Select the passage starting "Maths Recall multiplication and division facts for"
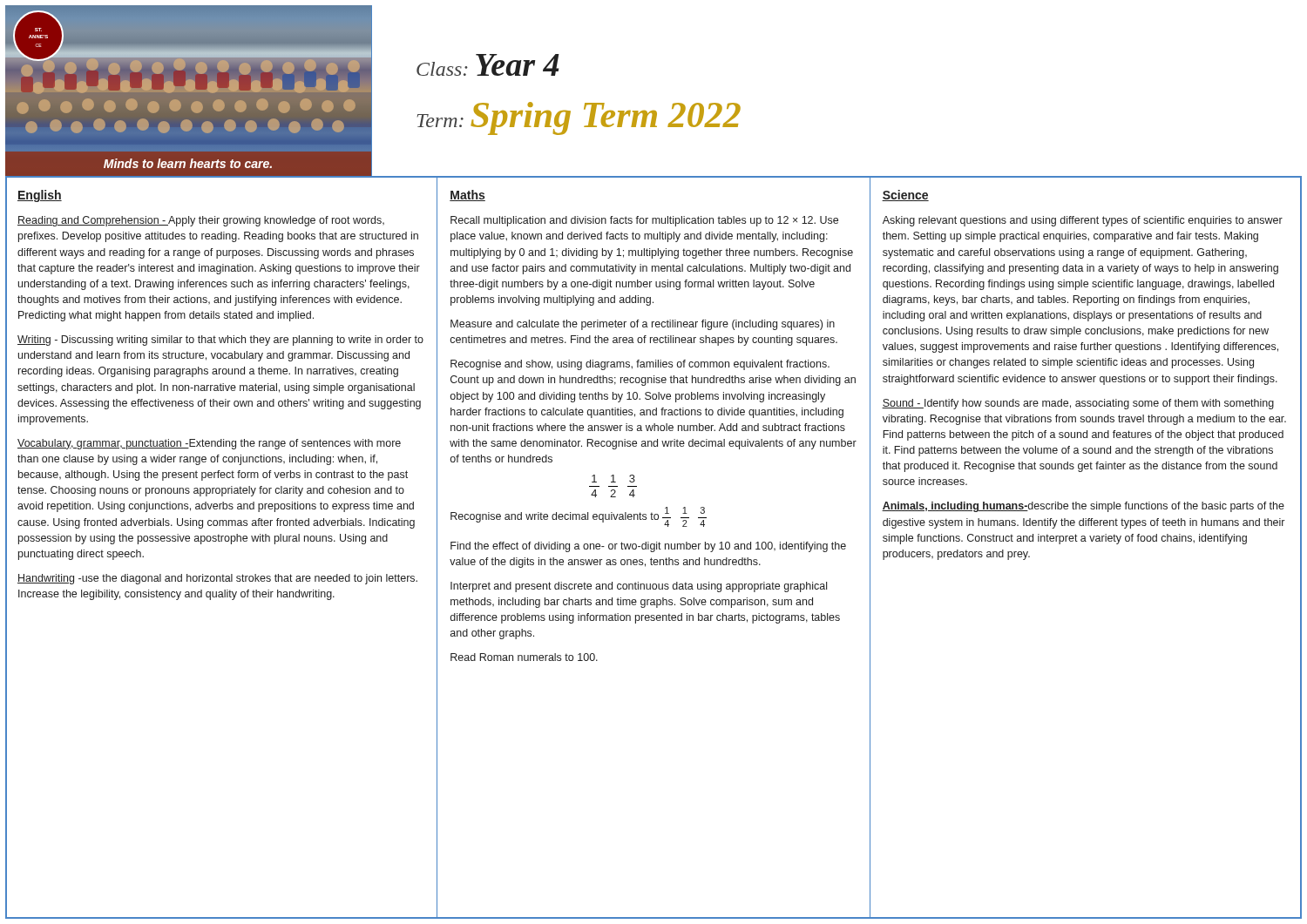Image resolution: width=1307 pixels, height=924 pixels. pos(654,426)
